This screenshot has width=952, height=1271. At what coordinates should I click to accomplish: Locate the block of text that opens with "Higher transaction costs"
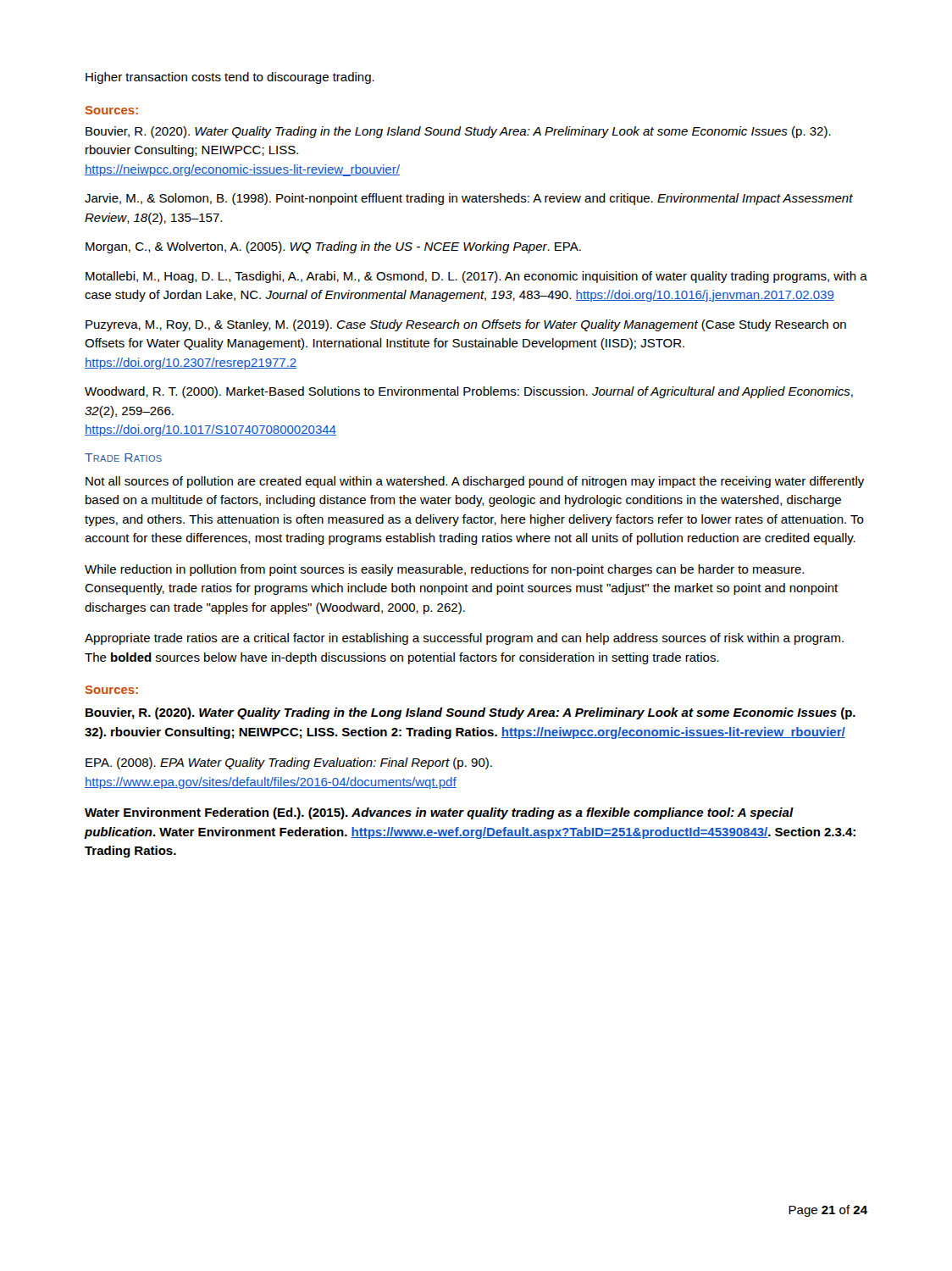pos(230,77)
